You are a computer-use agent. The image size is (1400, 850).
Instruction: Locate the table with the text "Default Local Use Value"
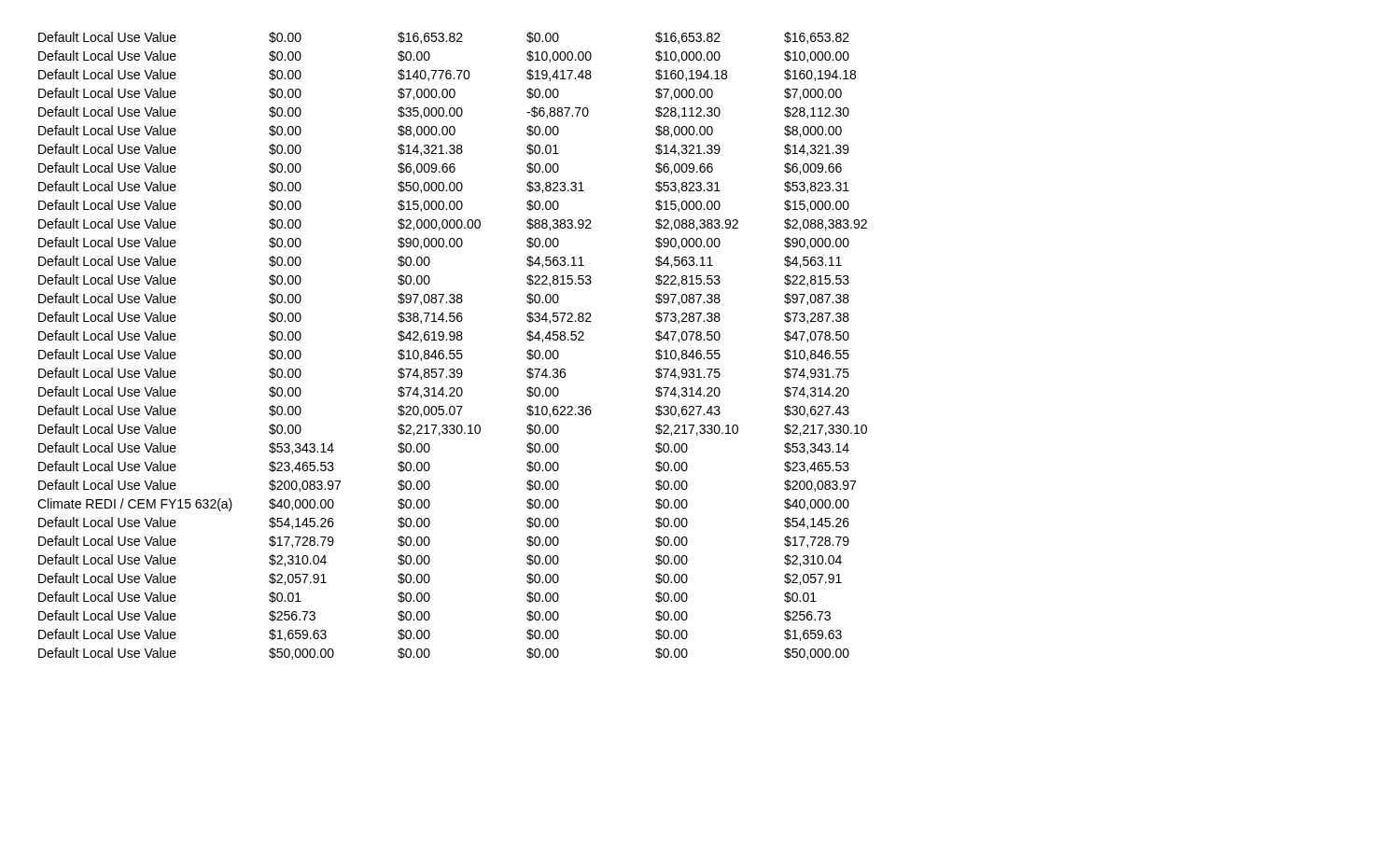pos(475,345)
